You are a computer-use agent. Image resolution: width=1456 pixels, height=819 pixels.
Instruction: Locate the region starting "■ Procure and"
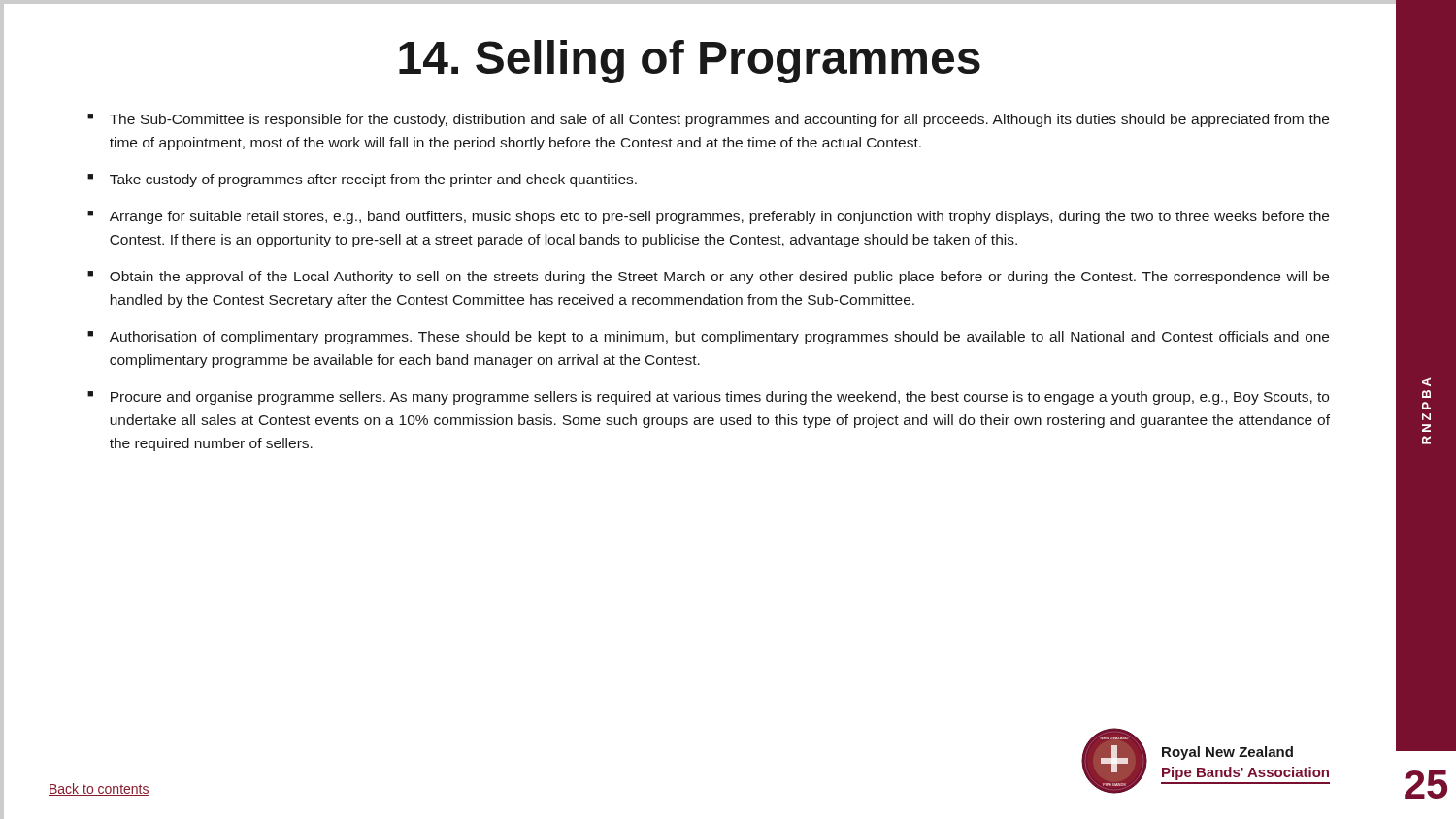point(709,420)
